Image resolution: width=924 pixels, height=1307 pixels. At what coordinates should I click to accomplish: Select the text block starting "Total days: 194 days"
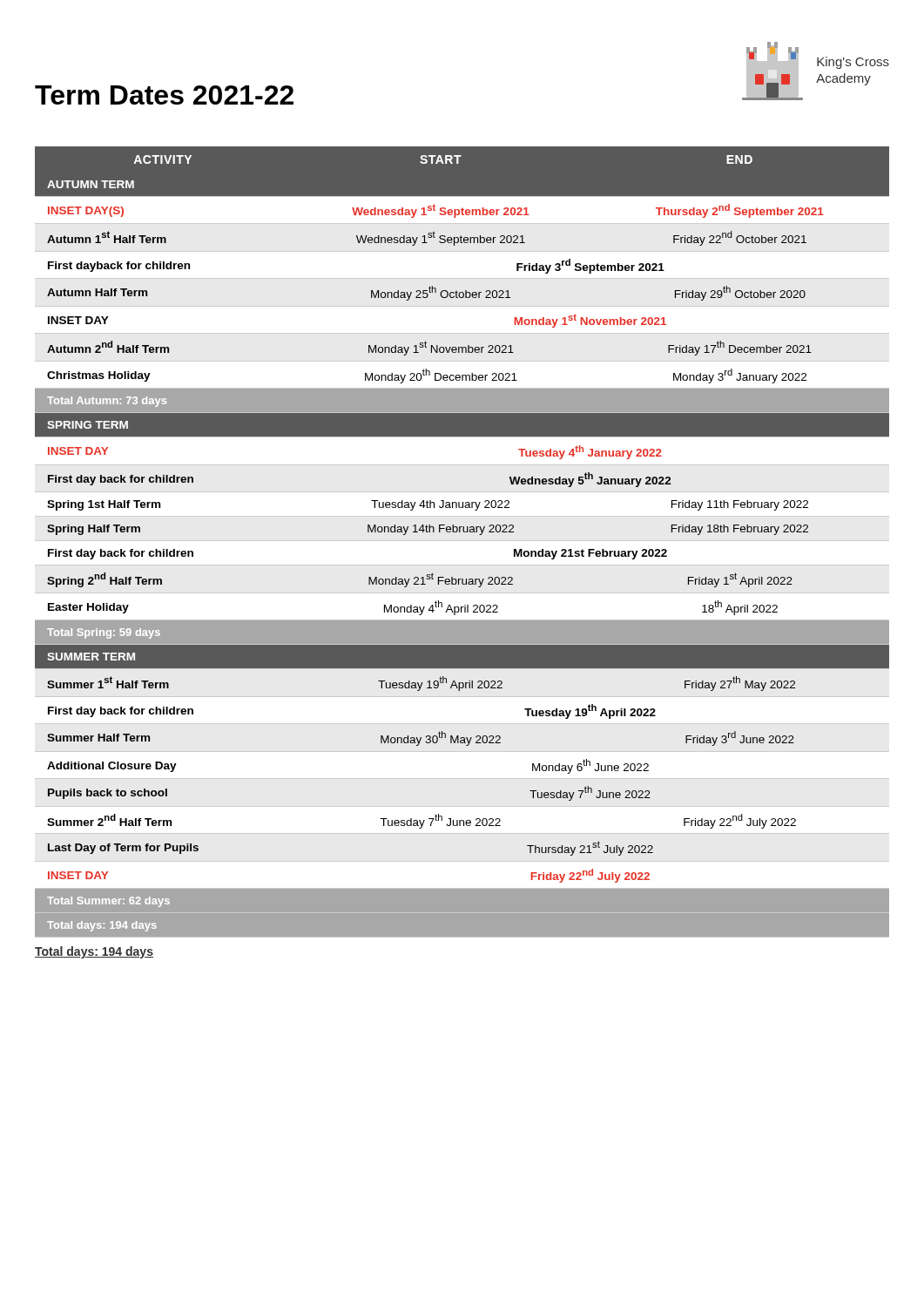[94, 952]
